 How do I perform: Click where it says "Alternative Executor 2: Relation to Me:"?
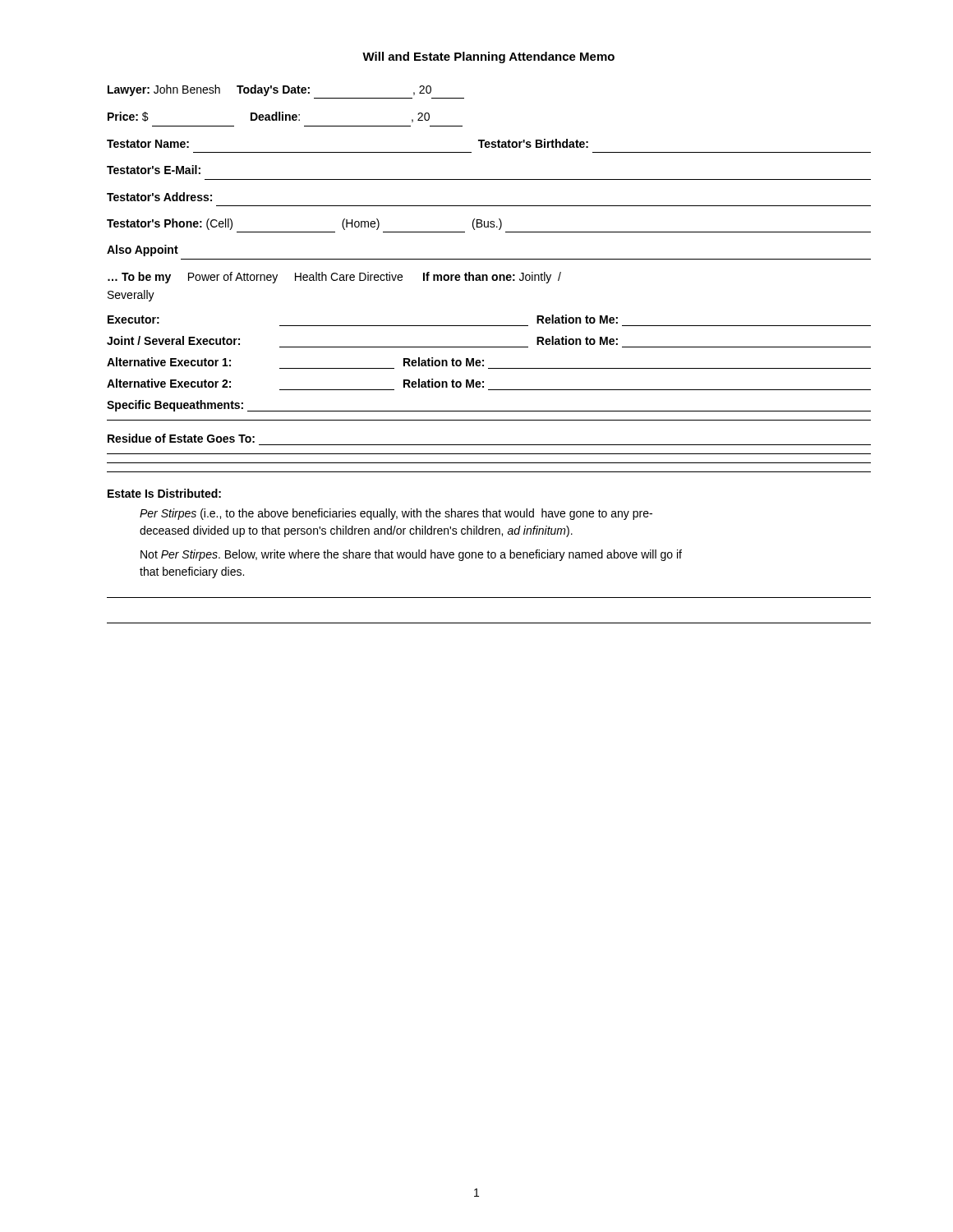click(489, 383)
